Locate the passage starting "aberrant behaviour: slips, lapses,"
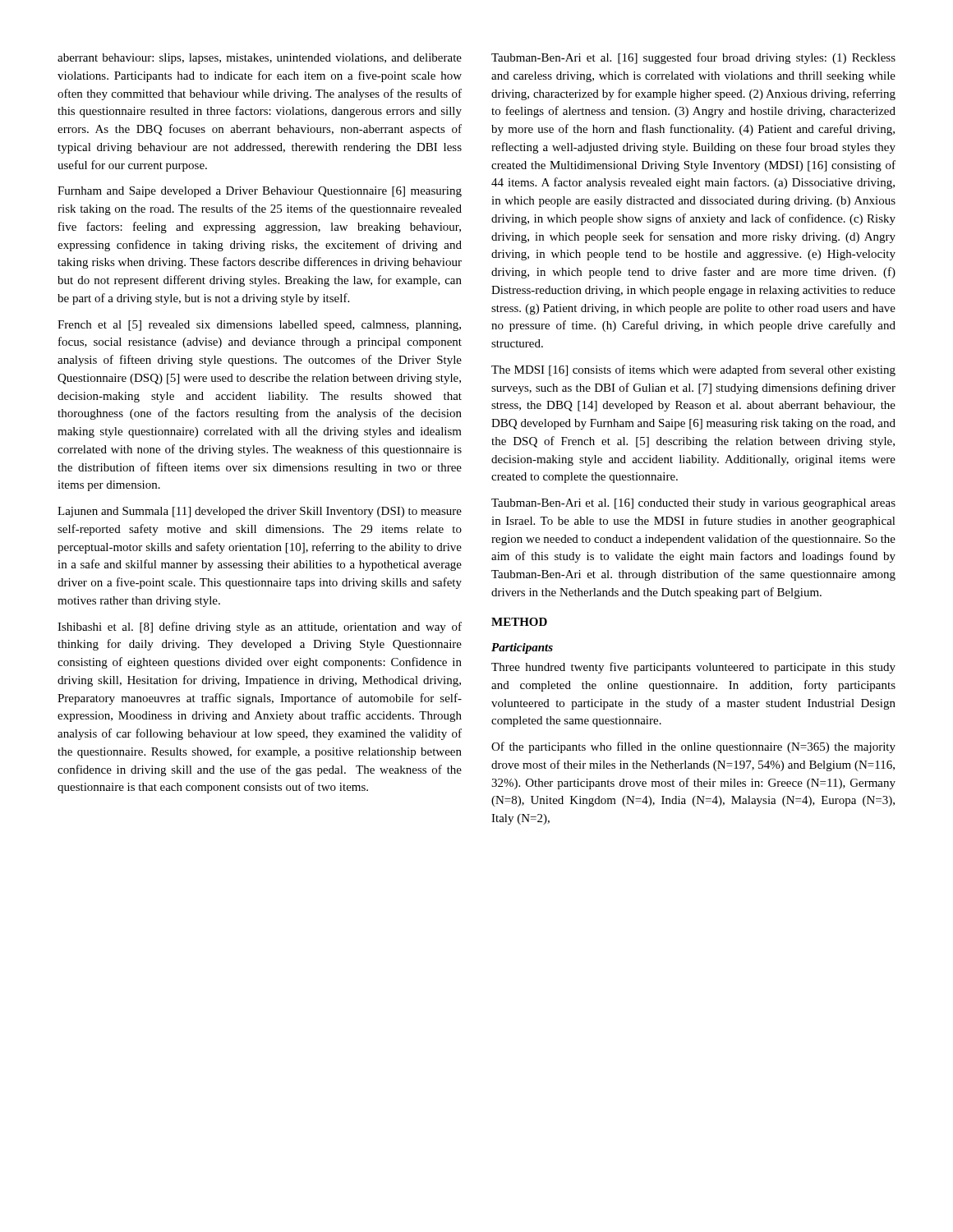953x1232 pixels. coord(260,112)
